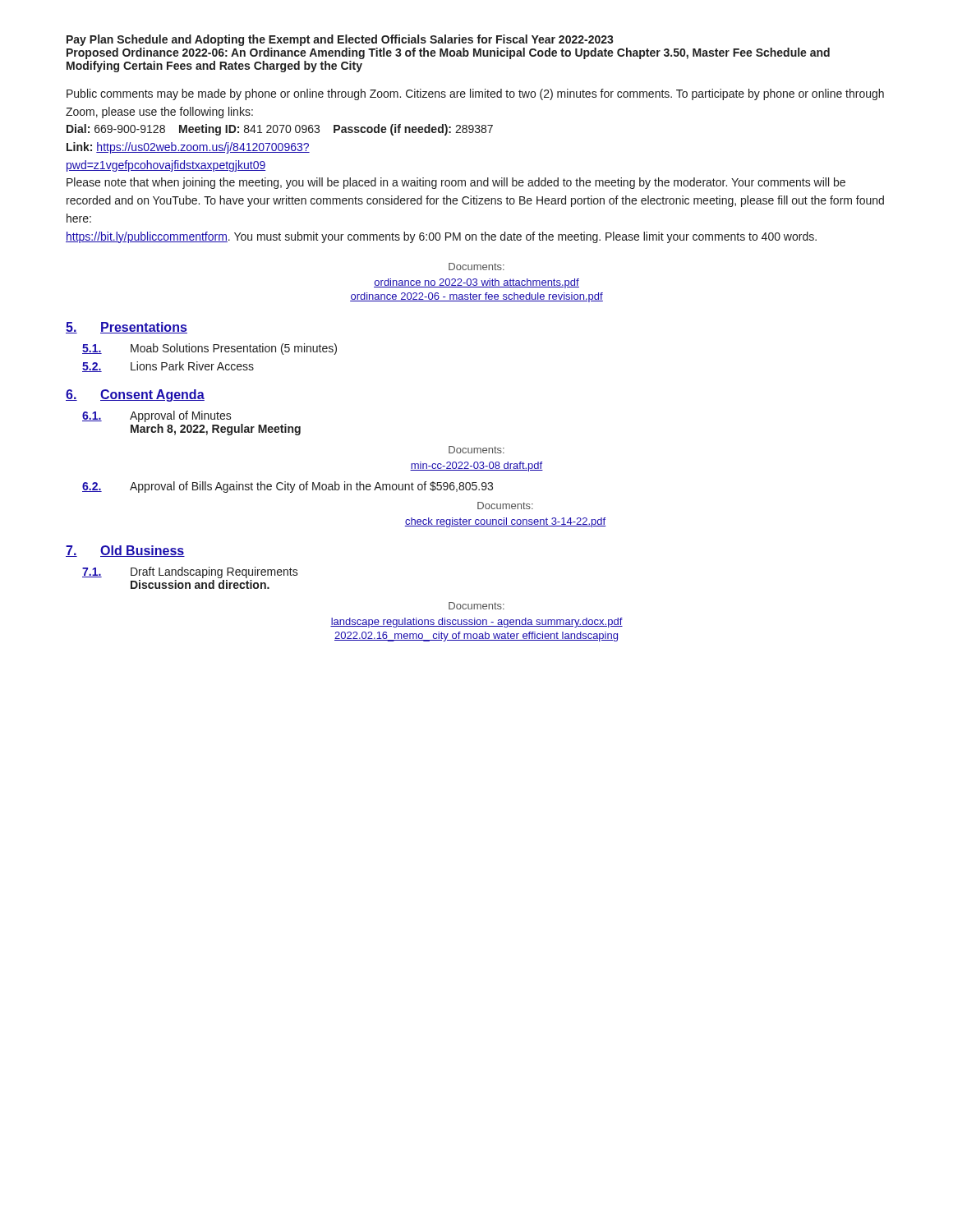Locate the list item that reads "6.2. Approval of Bills Against the City of"

(x=485, y=504)
